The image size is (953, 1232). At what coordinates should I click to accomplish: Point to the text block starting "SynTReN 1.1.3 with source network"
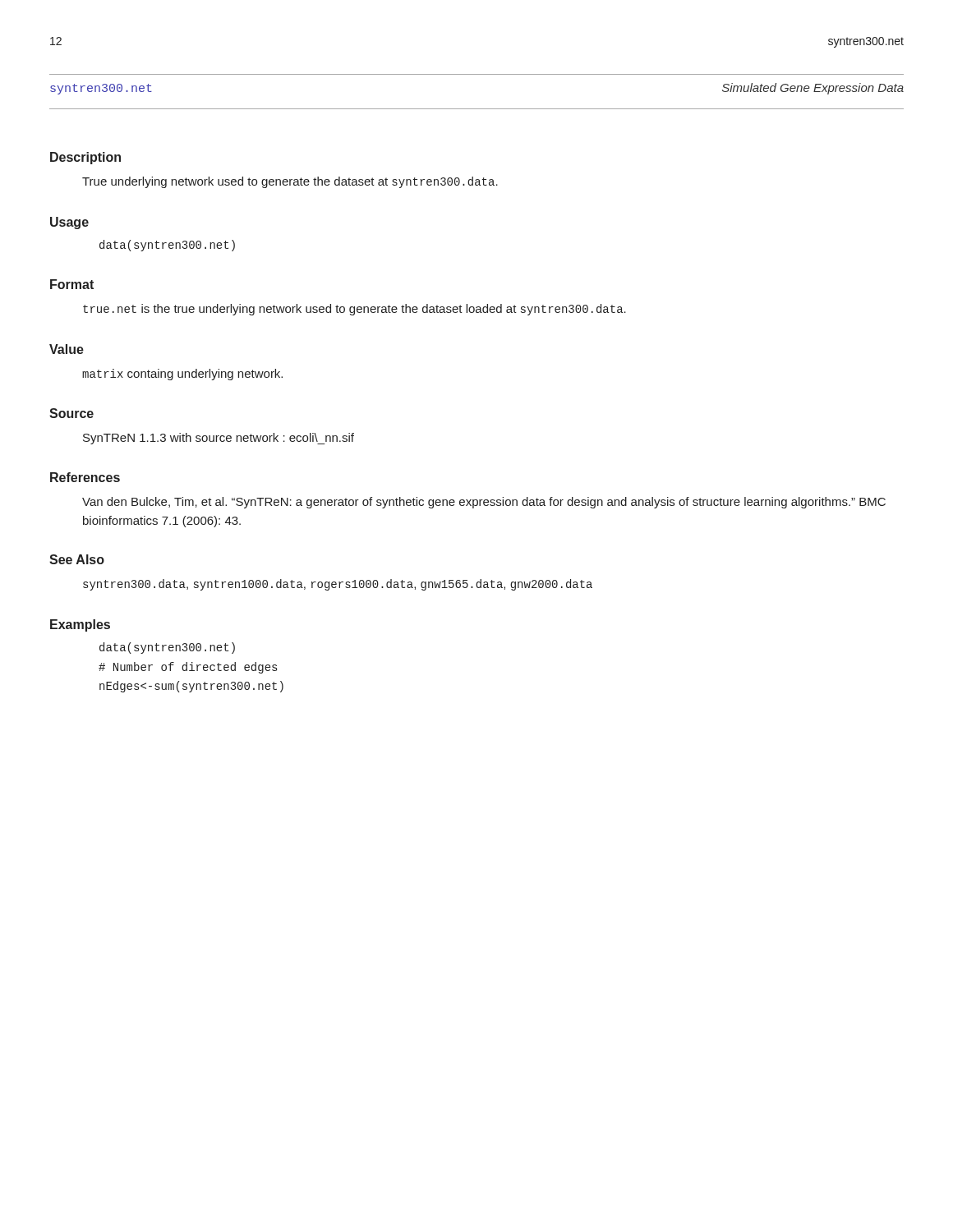(x=218, y=438)
